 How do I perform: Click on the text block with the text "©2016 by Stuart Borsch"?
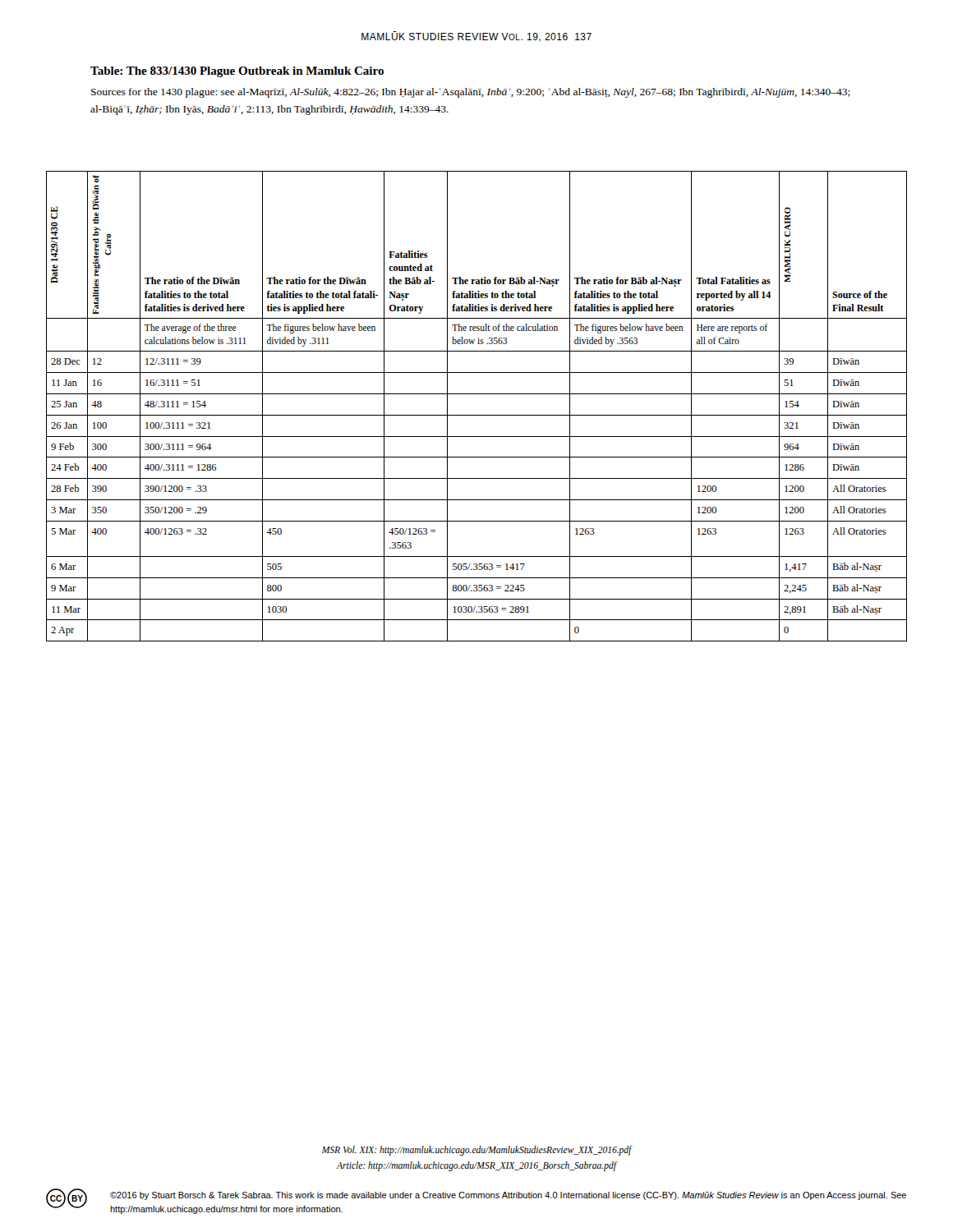pos(508,1202)
